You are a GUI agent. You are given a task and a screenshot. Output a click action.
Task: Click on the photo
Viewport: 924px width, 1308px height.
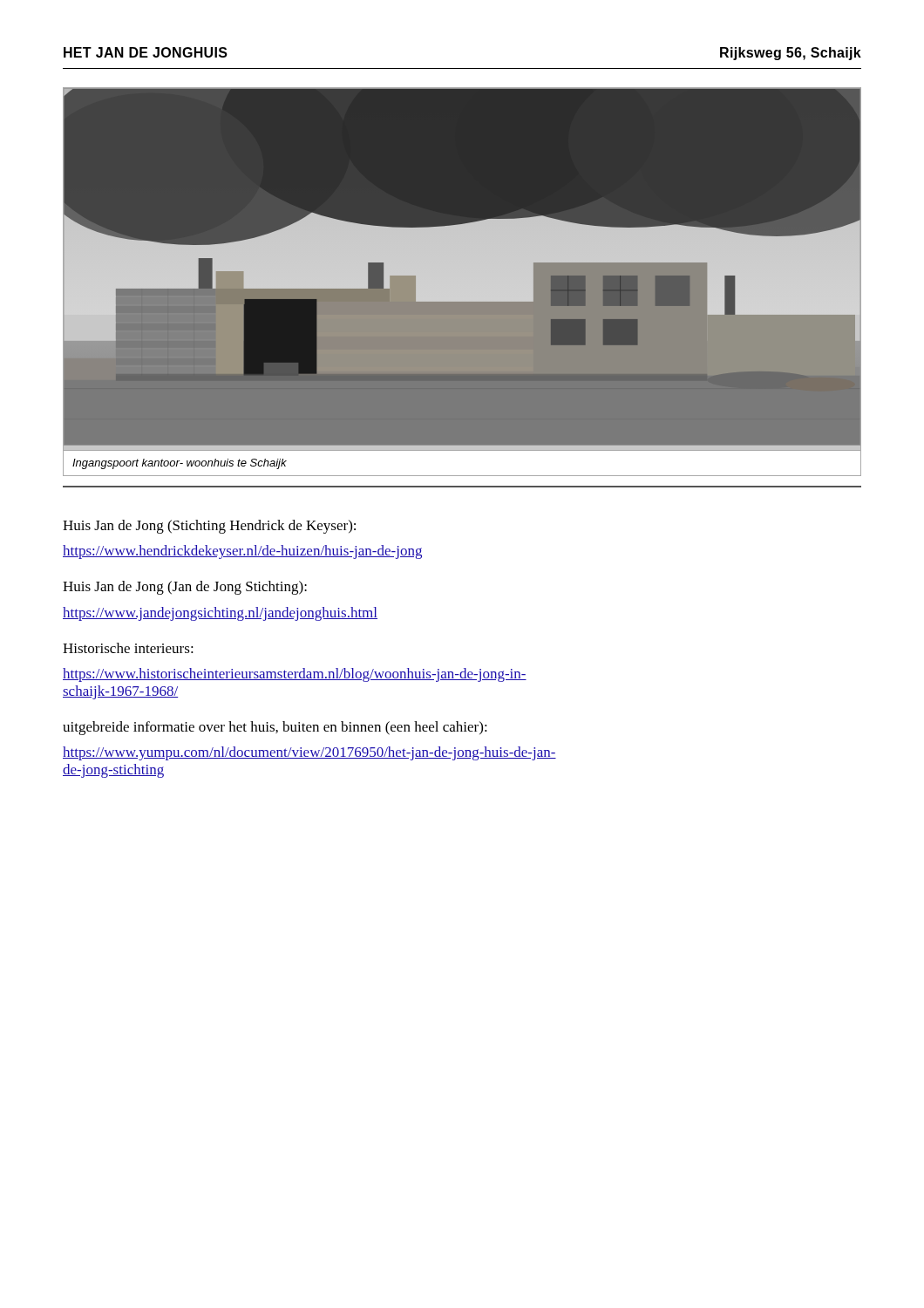point(462,282)
